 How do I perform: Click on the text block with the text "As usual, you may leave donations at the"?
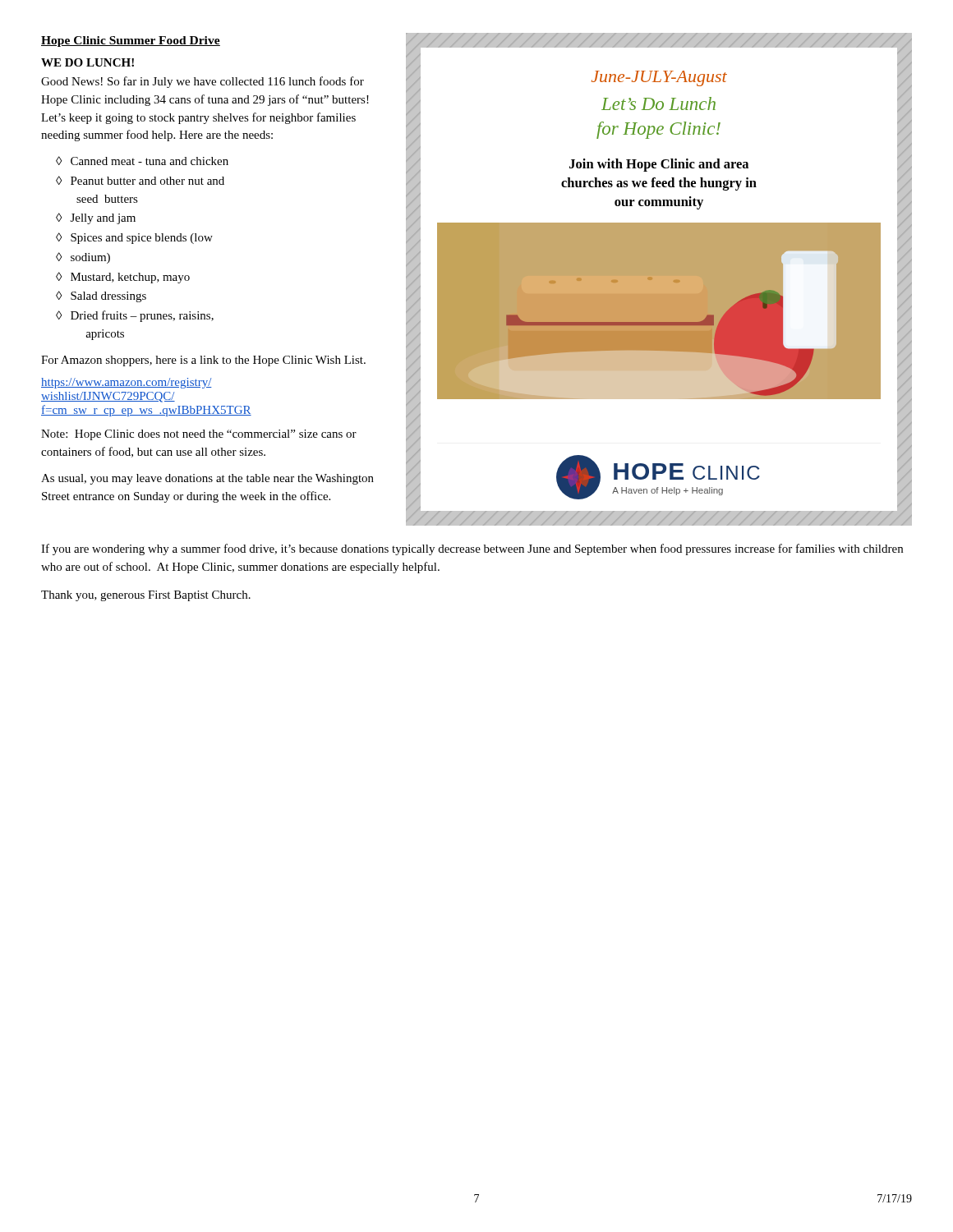point(207,487)
